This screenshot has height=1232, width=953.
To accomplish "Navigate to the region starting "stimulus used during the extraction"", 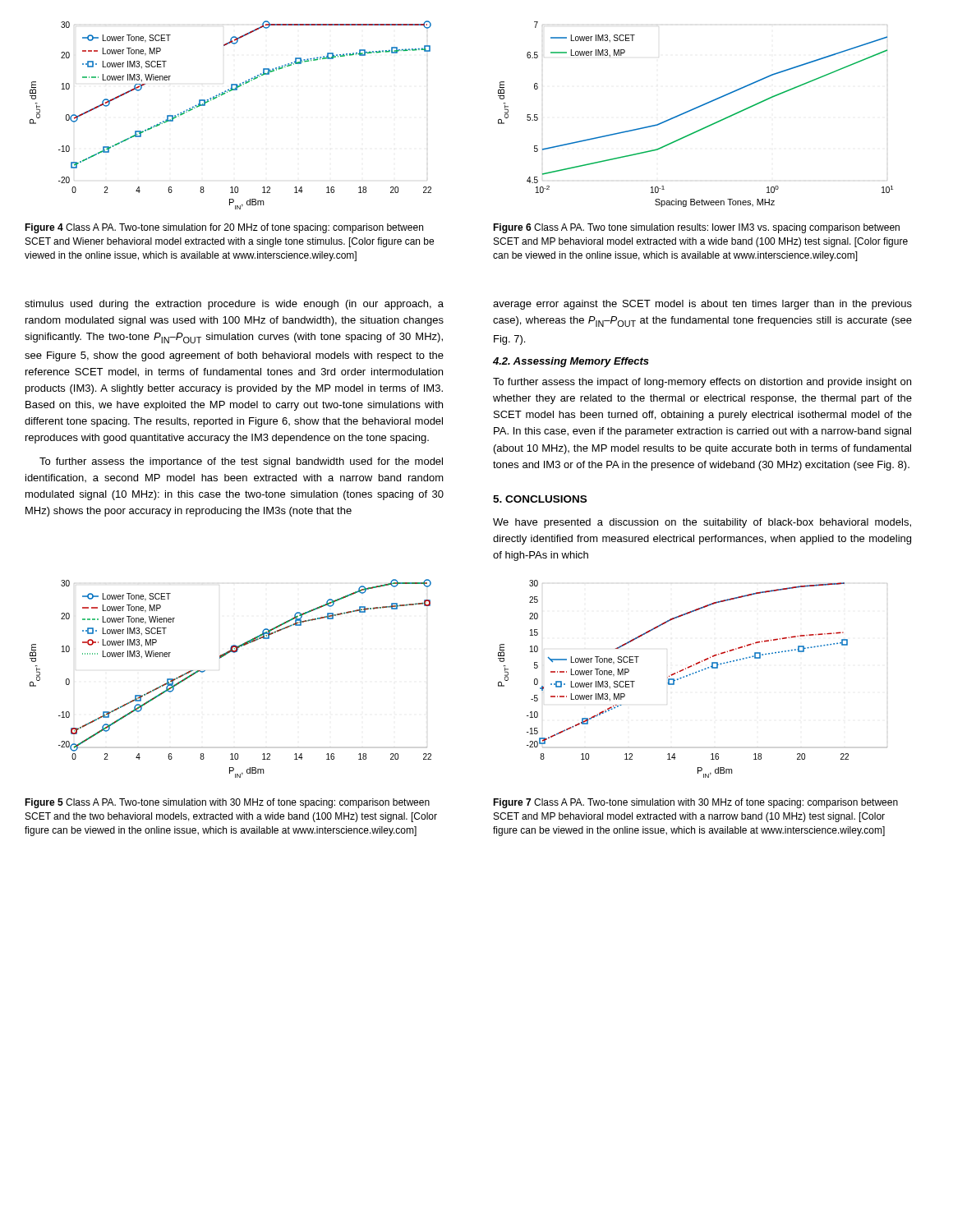I will pyautogui.click(x=234, y=407).
